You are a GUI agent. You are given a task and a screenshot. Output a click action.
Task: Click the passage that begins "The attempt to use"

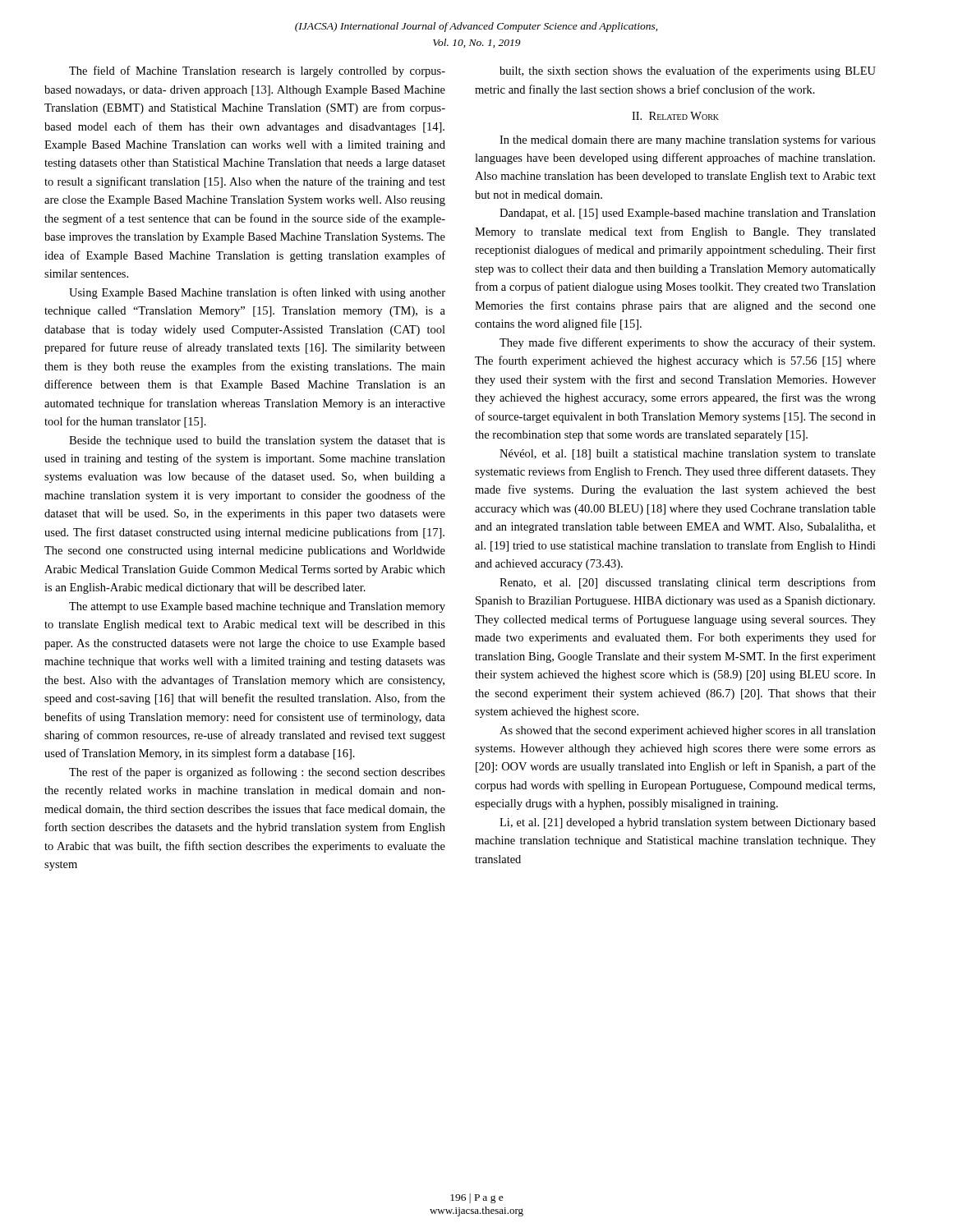[245, 680]
